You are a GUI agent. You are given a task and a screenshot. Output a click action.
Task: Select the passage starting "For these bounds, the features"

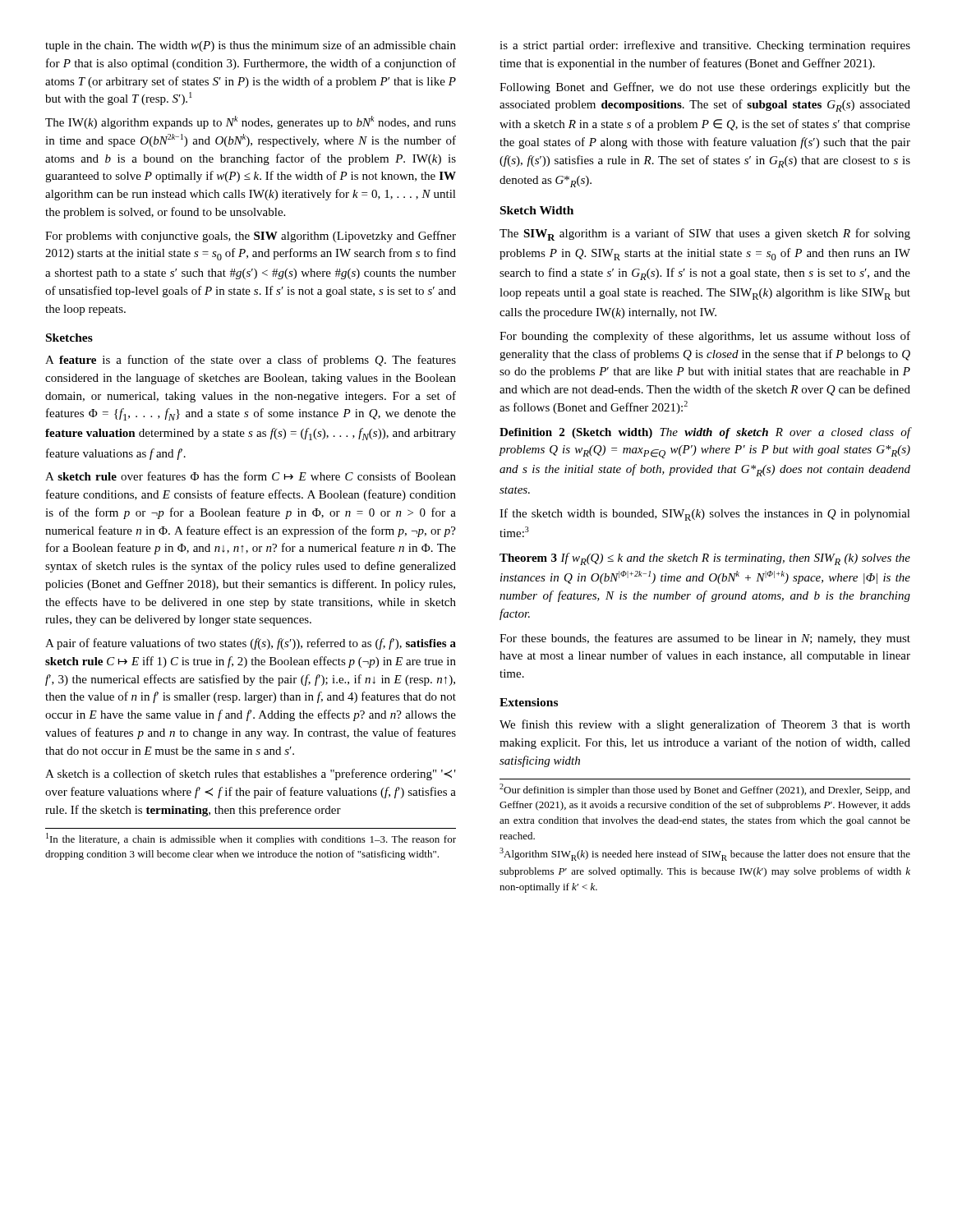click(x=705, y=656)
